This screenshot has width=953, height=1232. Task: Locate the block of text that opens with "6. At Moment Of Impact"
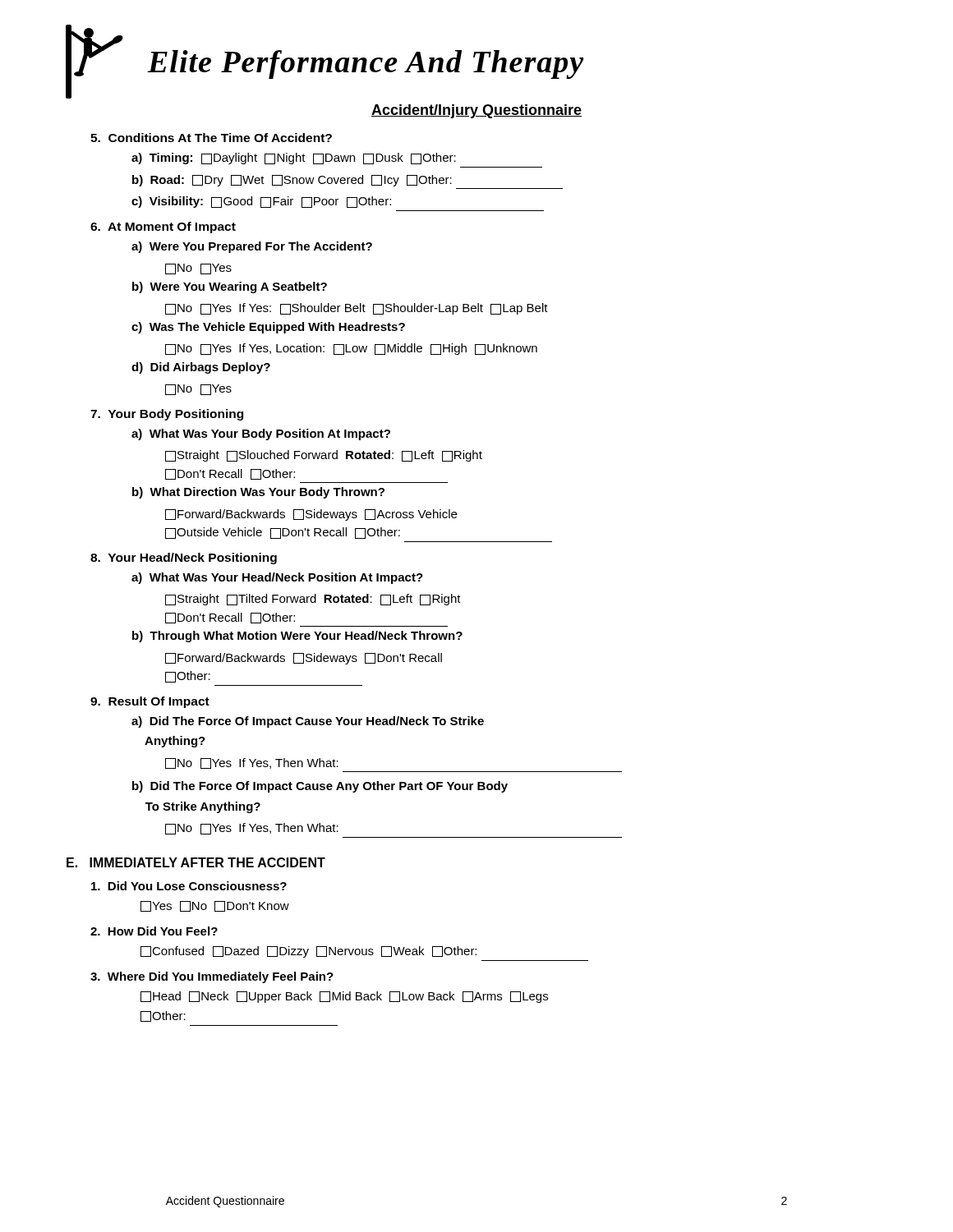point(489,308)
